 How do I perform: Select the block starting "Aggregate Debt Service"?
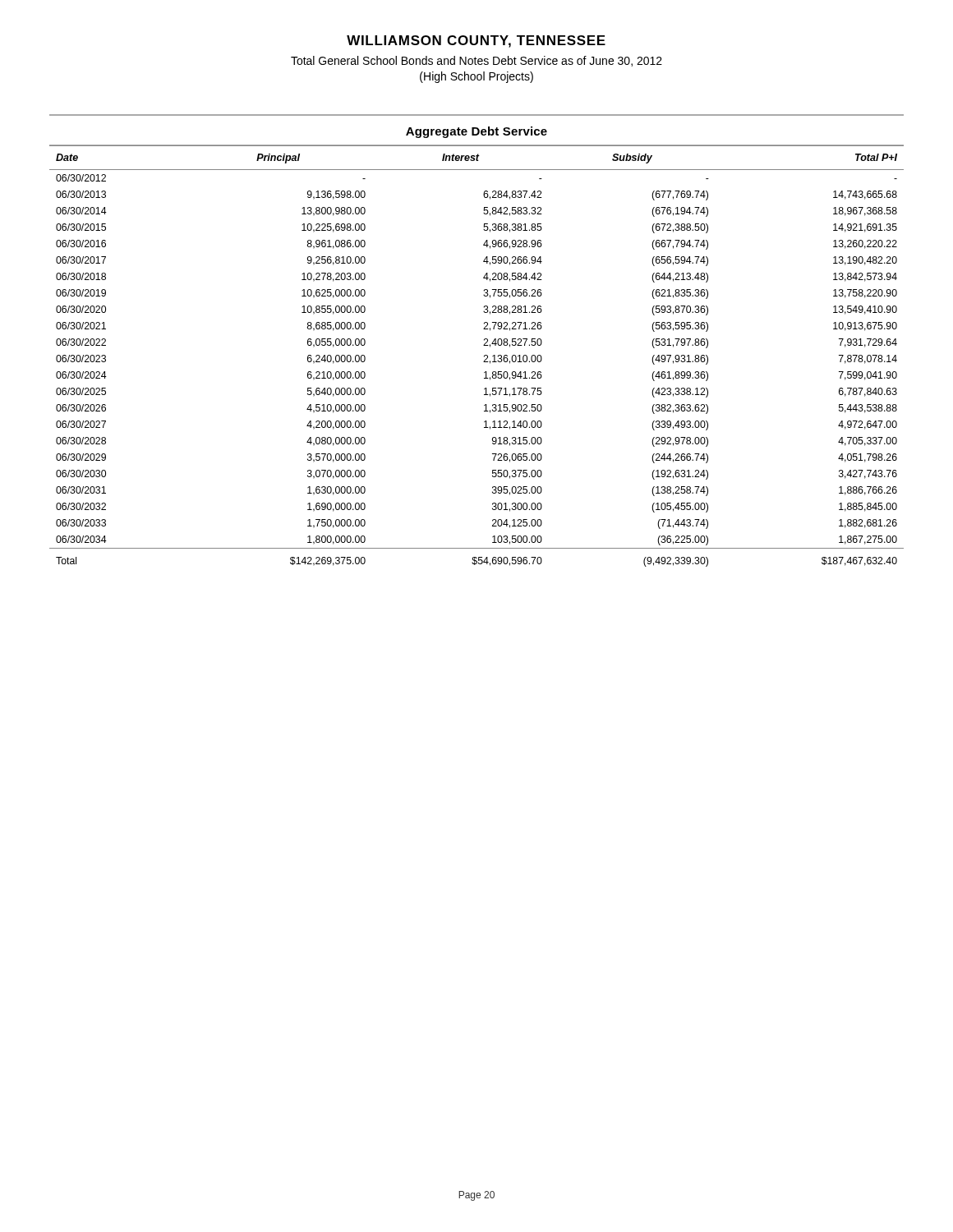[476, 131]
